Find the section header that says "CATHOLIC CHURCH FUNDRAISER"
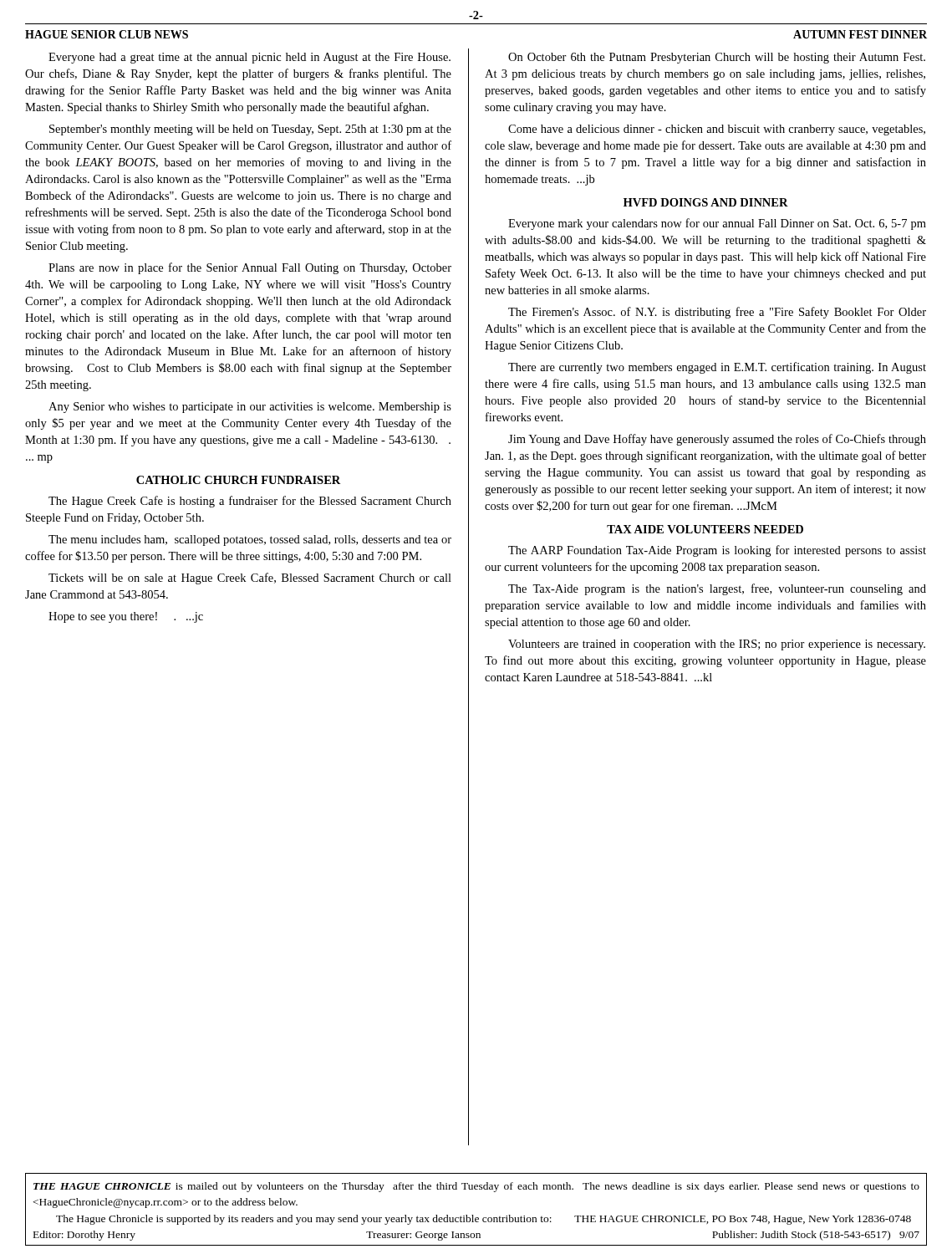 click(x=238, y=480)
